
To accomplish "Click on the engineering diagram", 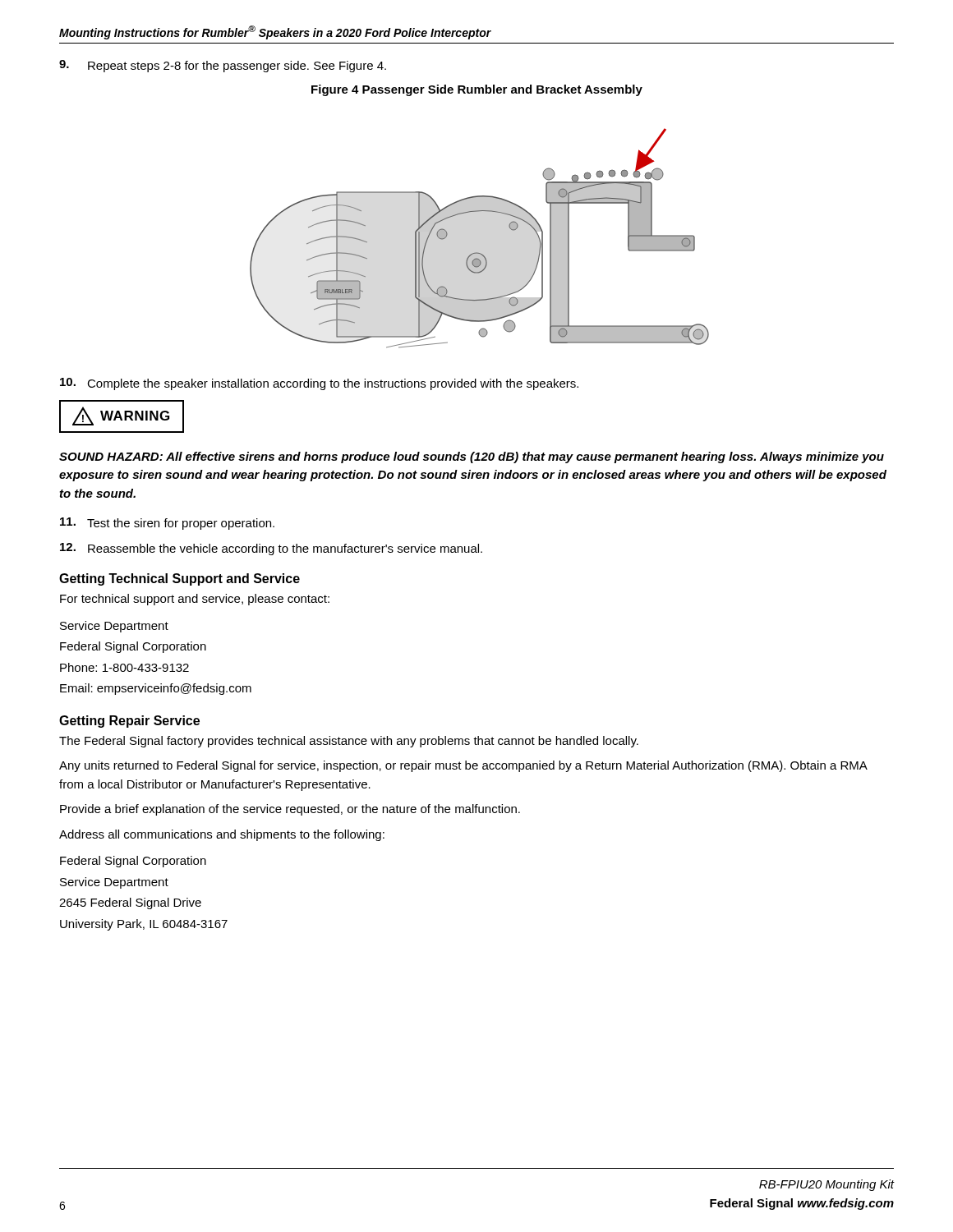I will pos(476,233).
